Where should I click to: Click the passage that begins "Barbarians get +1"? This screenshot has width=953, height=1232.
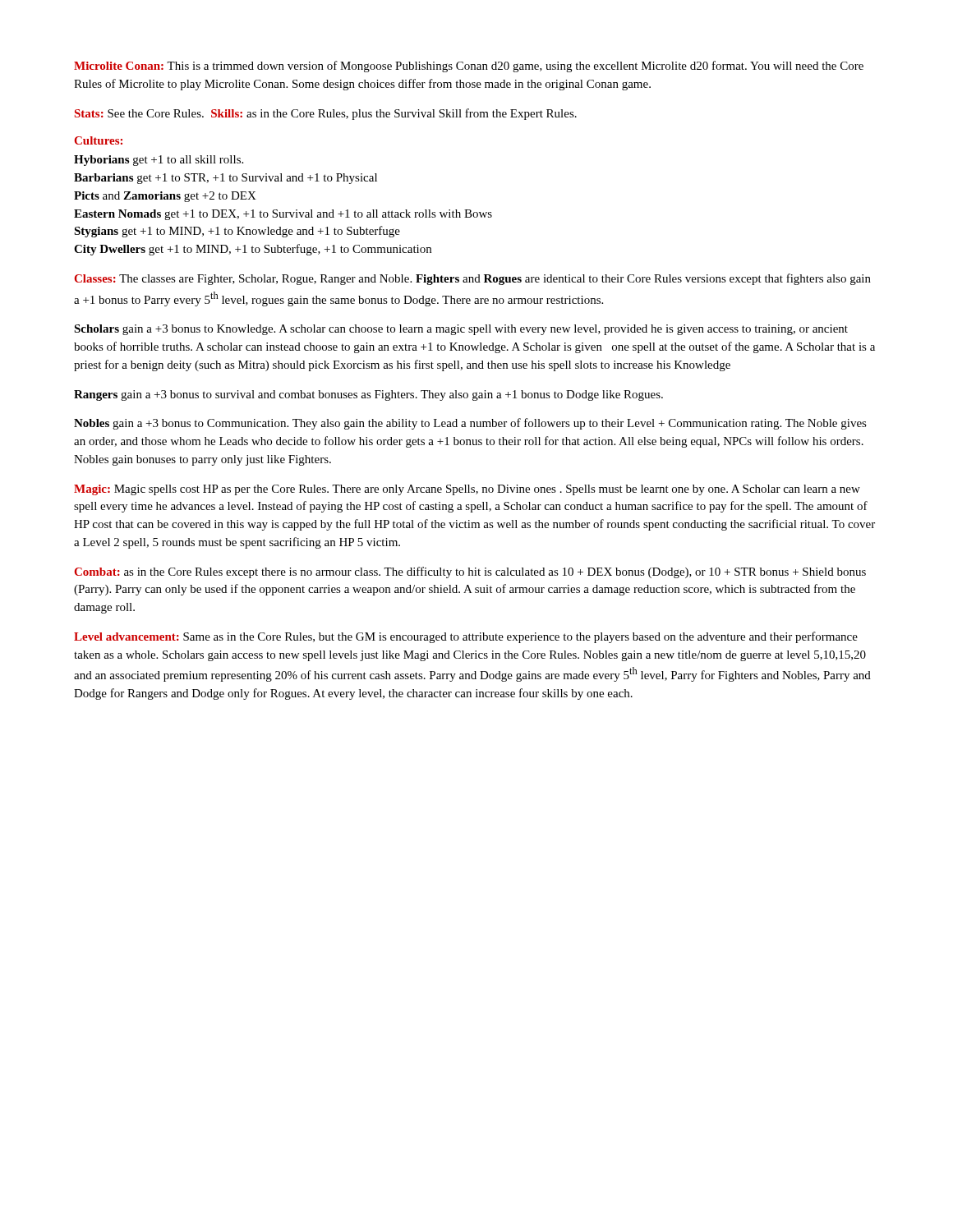click(226, 177)
